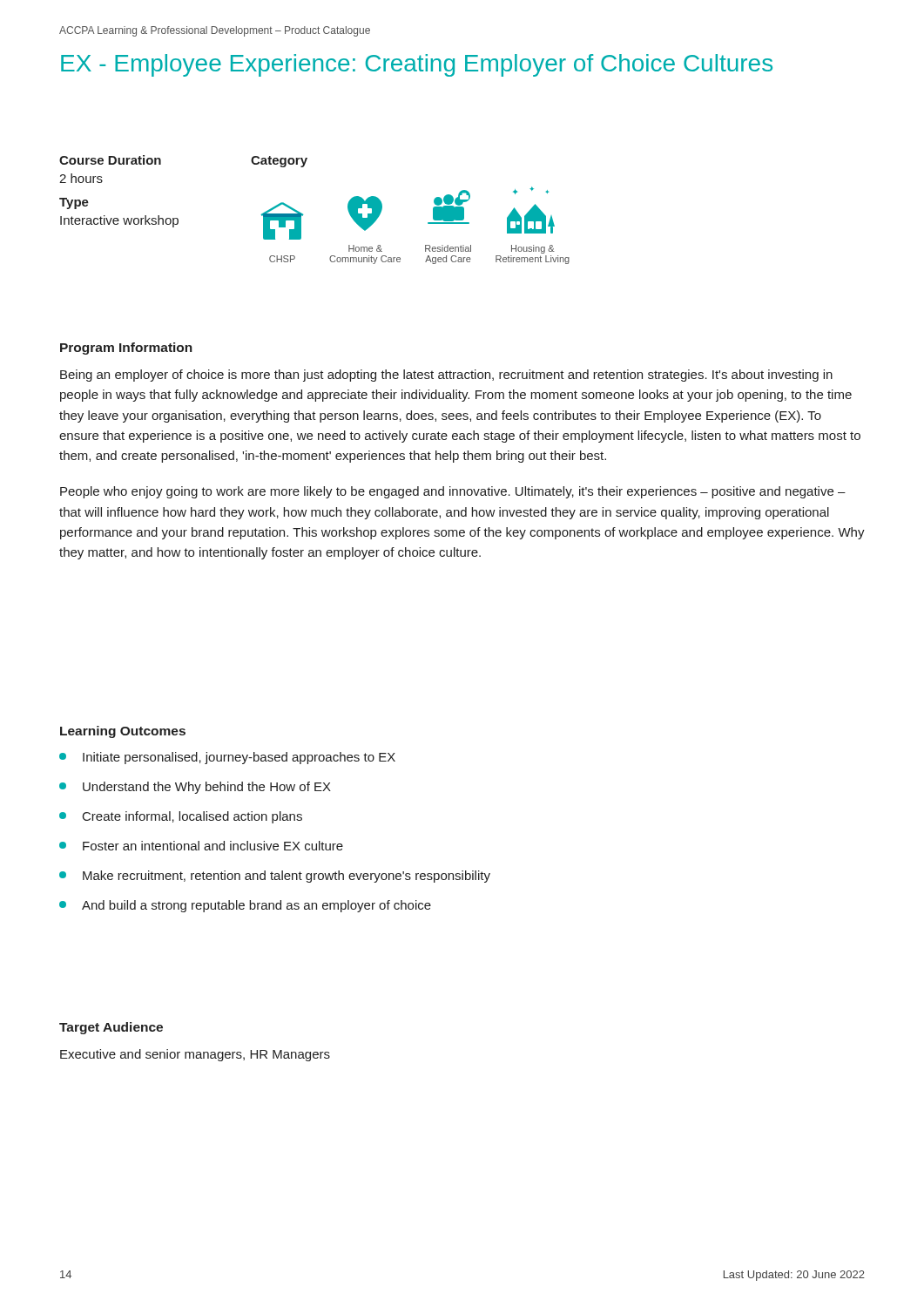Find the list item that says "Foster an intentional and inclusive EX culture"

click(201, 846)
